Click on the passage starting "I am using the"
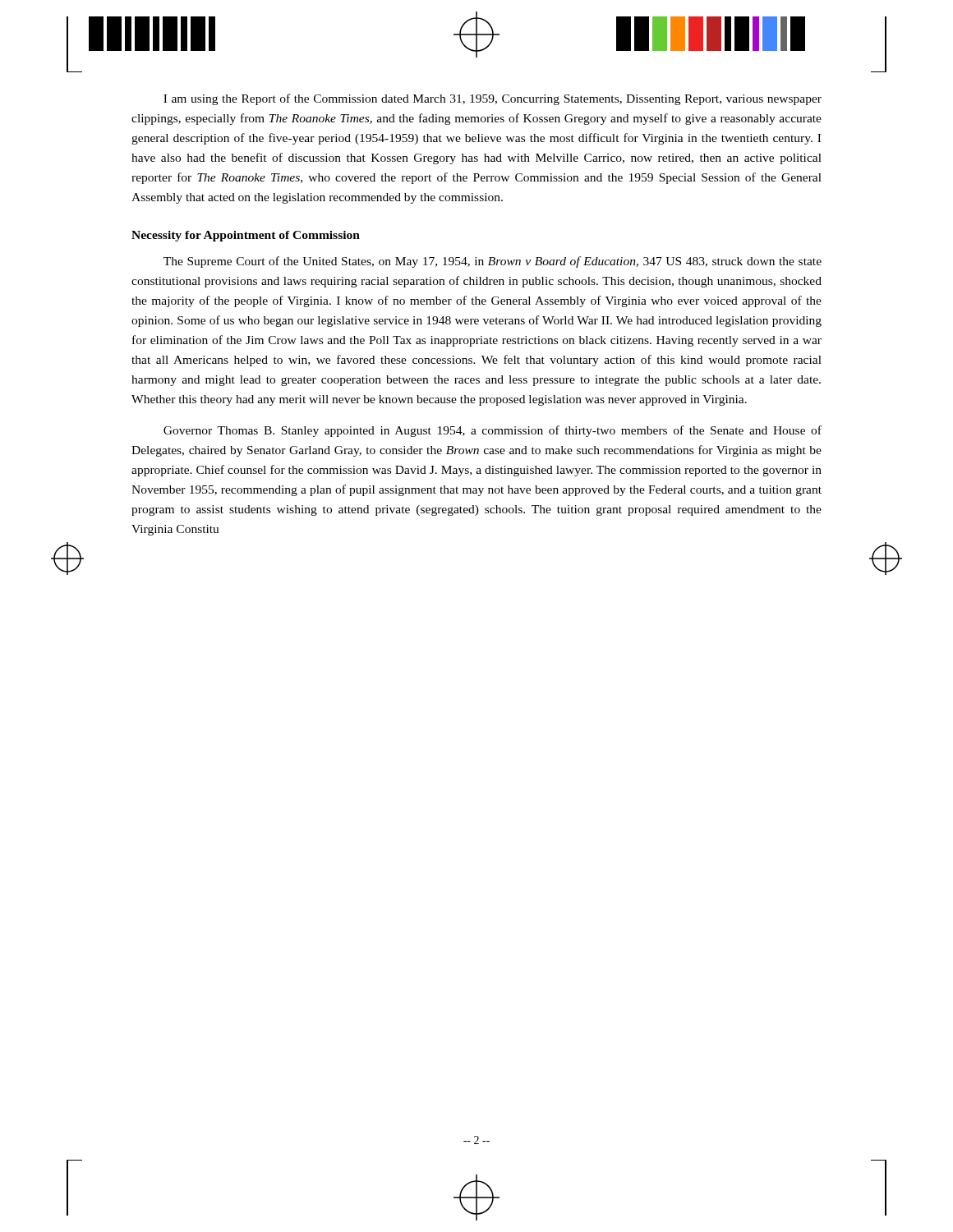The height and width of the screenshot is (1232, 953). click(x=476, y=148)
